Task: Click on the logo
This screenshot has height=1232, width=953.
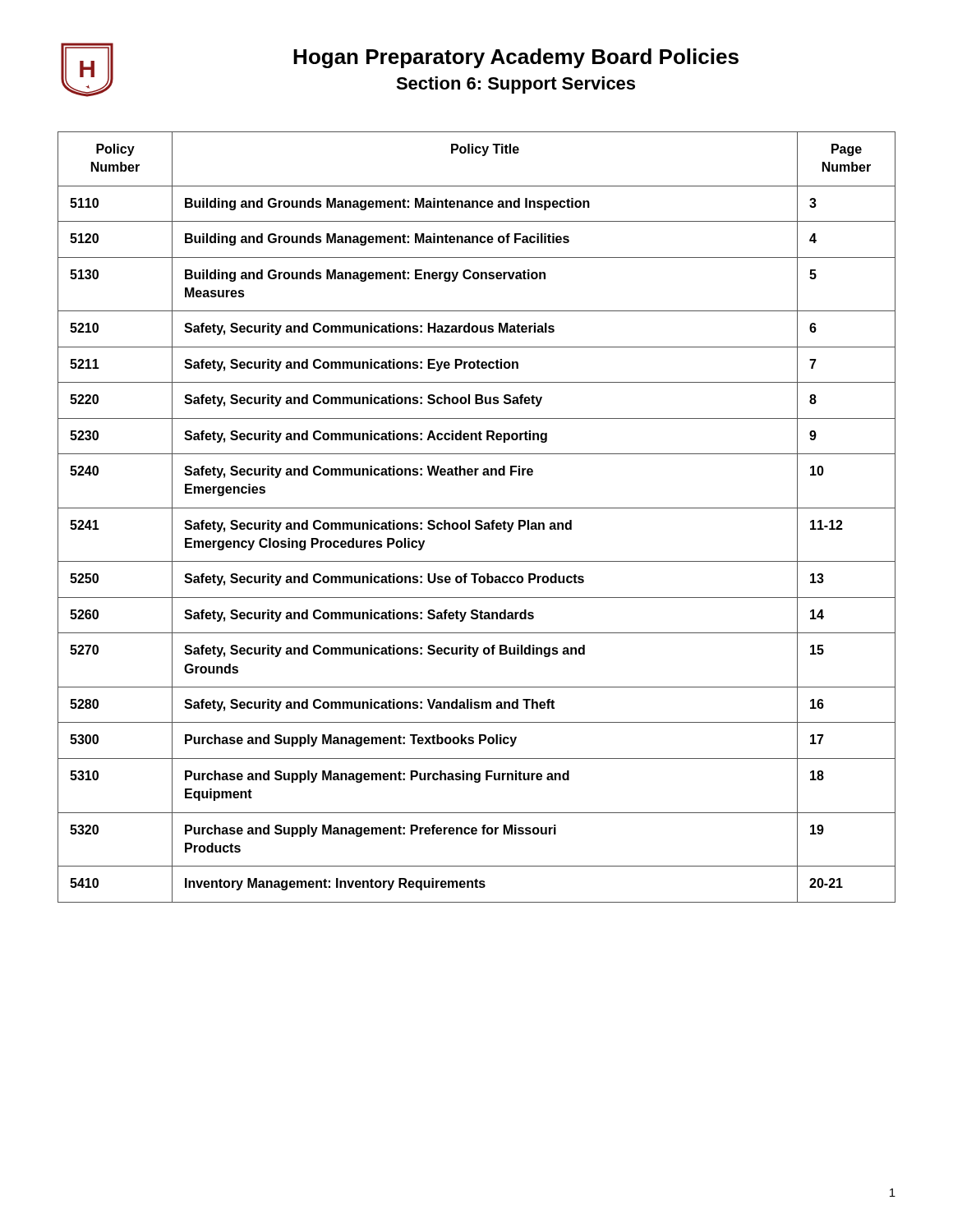Action: (x=87, y=69)
